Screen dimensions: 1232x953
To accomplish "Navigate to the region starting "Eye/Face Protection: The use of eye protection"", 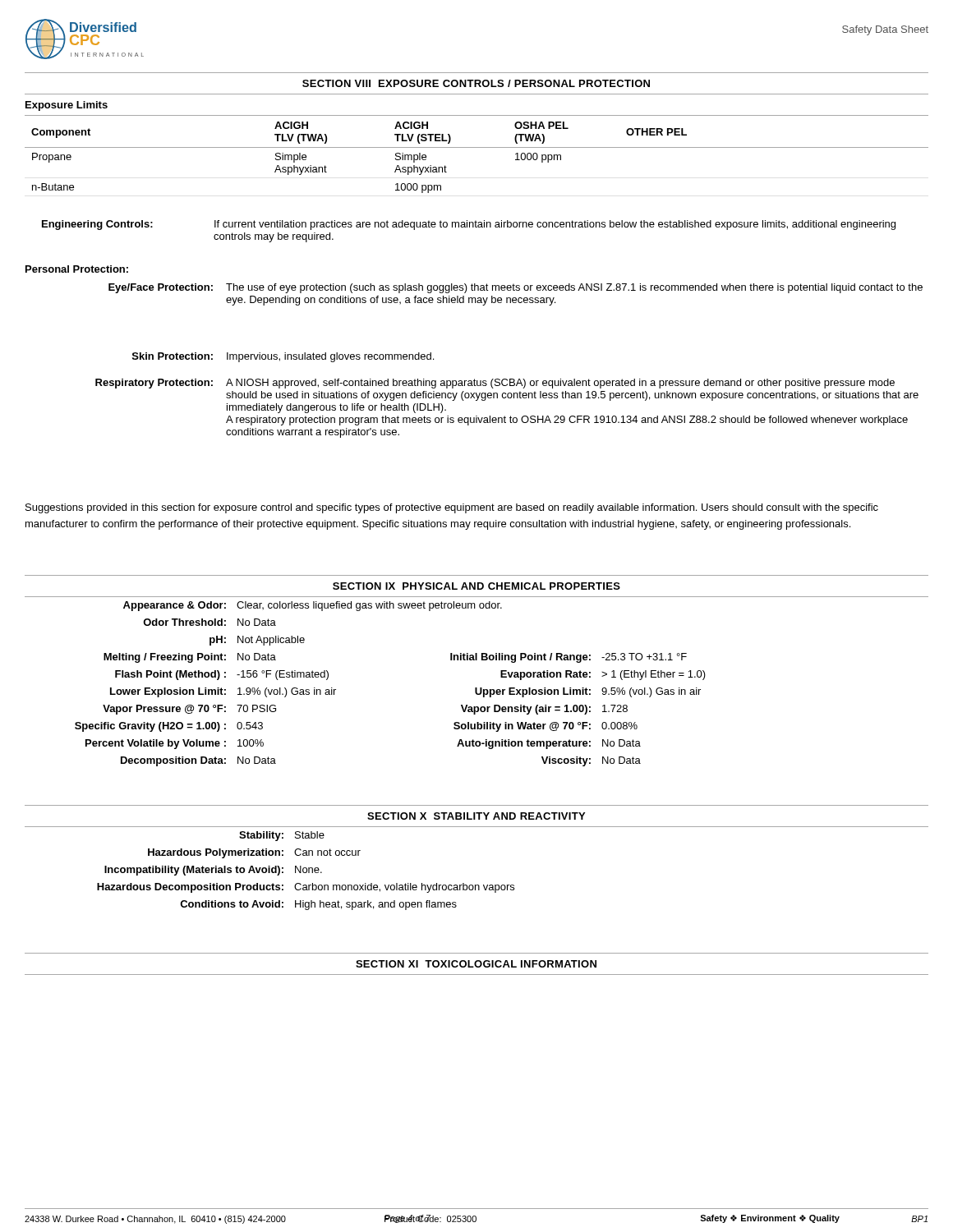I will pos(476,293).
